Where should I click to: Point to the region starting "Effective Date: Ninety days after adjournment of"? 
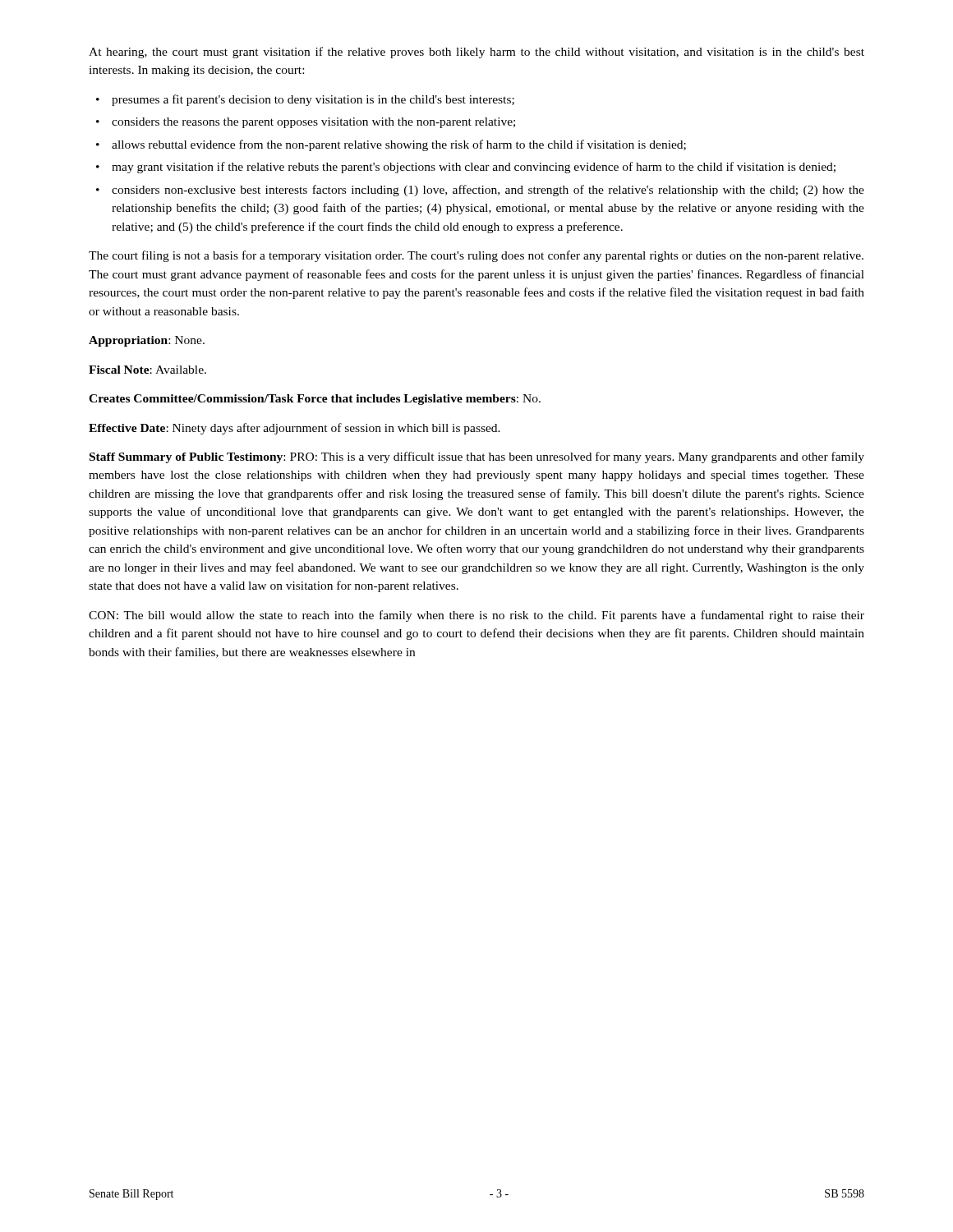[x=476, y=428]
